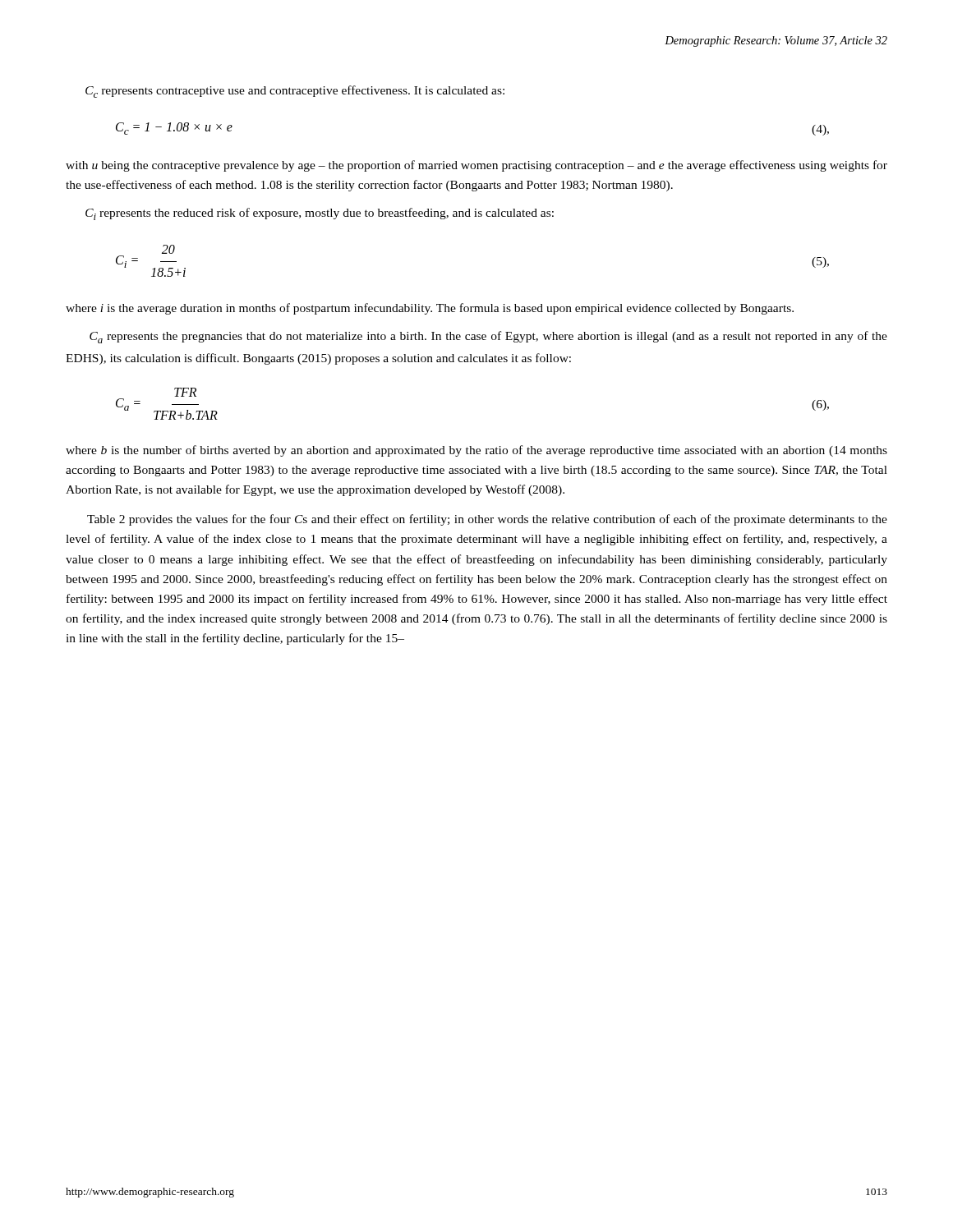
Task: Find the text block with the text "Ci represents the reduced risk of exposure, mostly"
Action: point(310,214)
